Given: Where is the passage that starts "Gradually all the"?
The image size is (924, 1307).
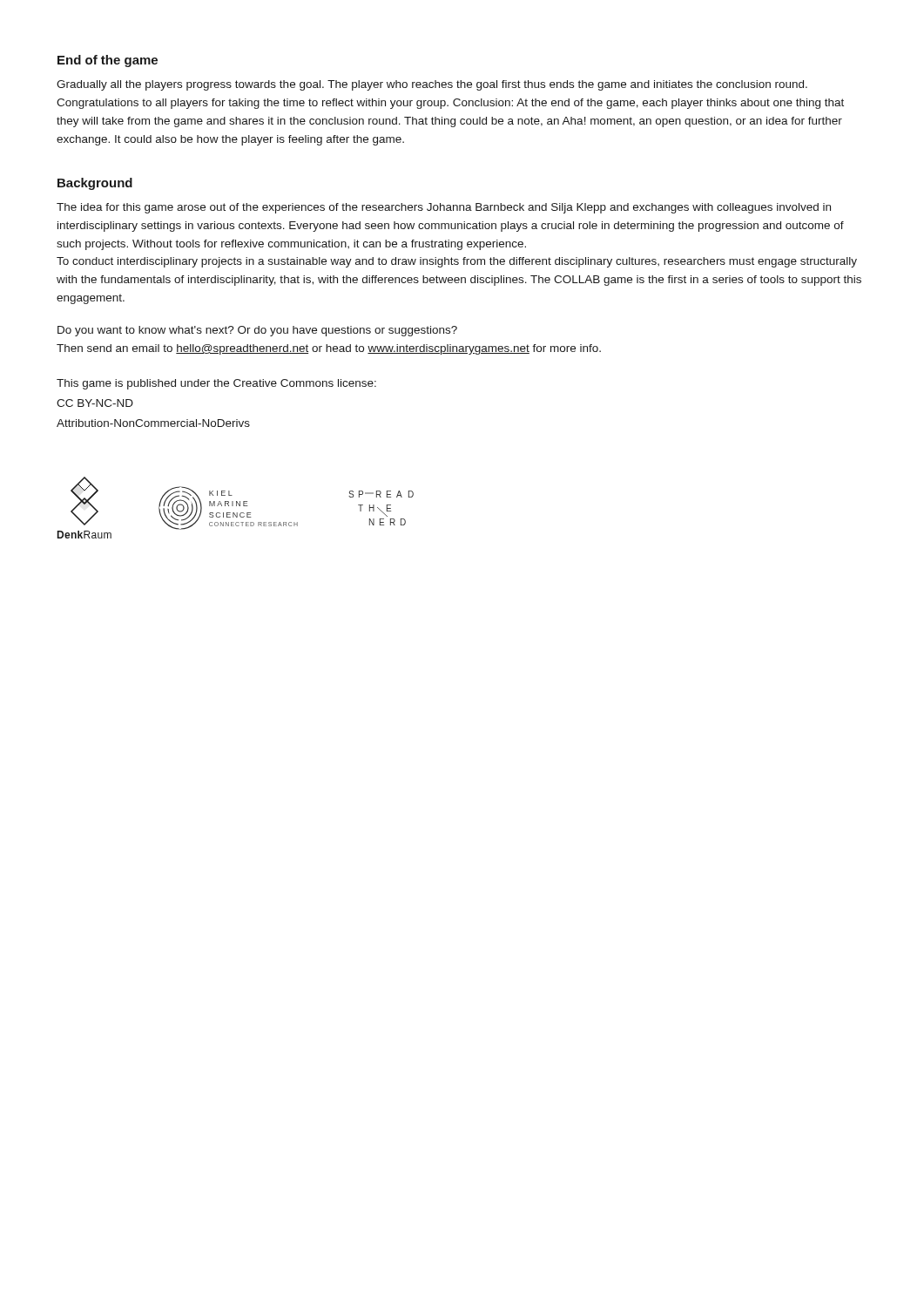Looking at the screenshot, I should [450, 111].
